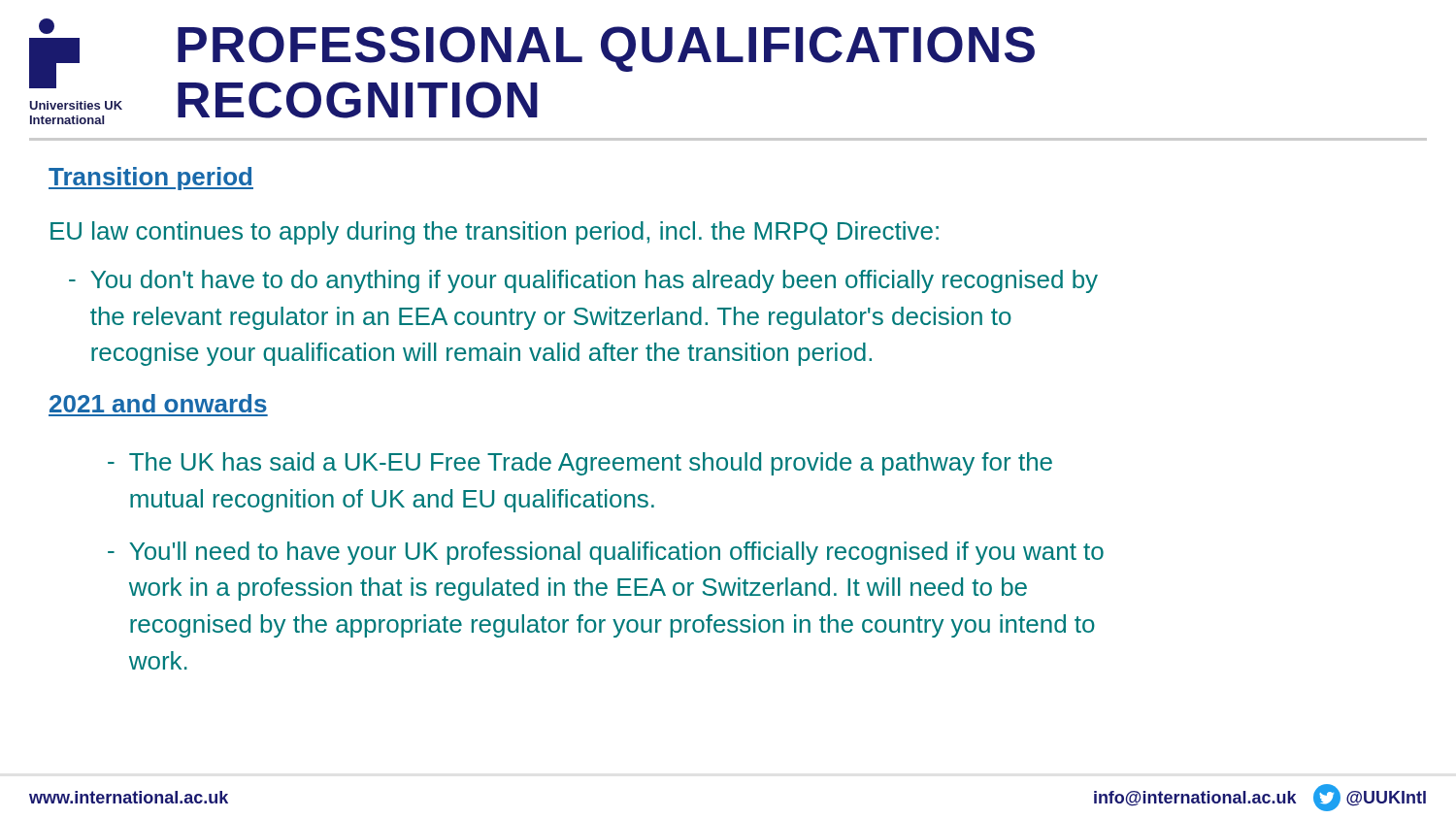Click on the logo
This screenshot has height=819, width=1456.
[87, 73]
